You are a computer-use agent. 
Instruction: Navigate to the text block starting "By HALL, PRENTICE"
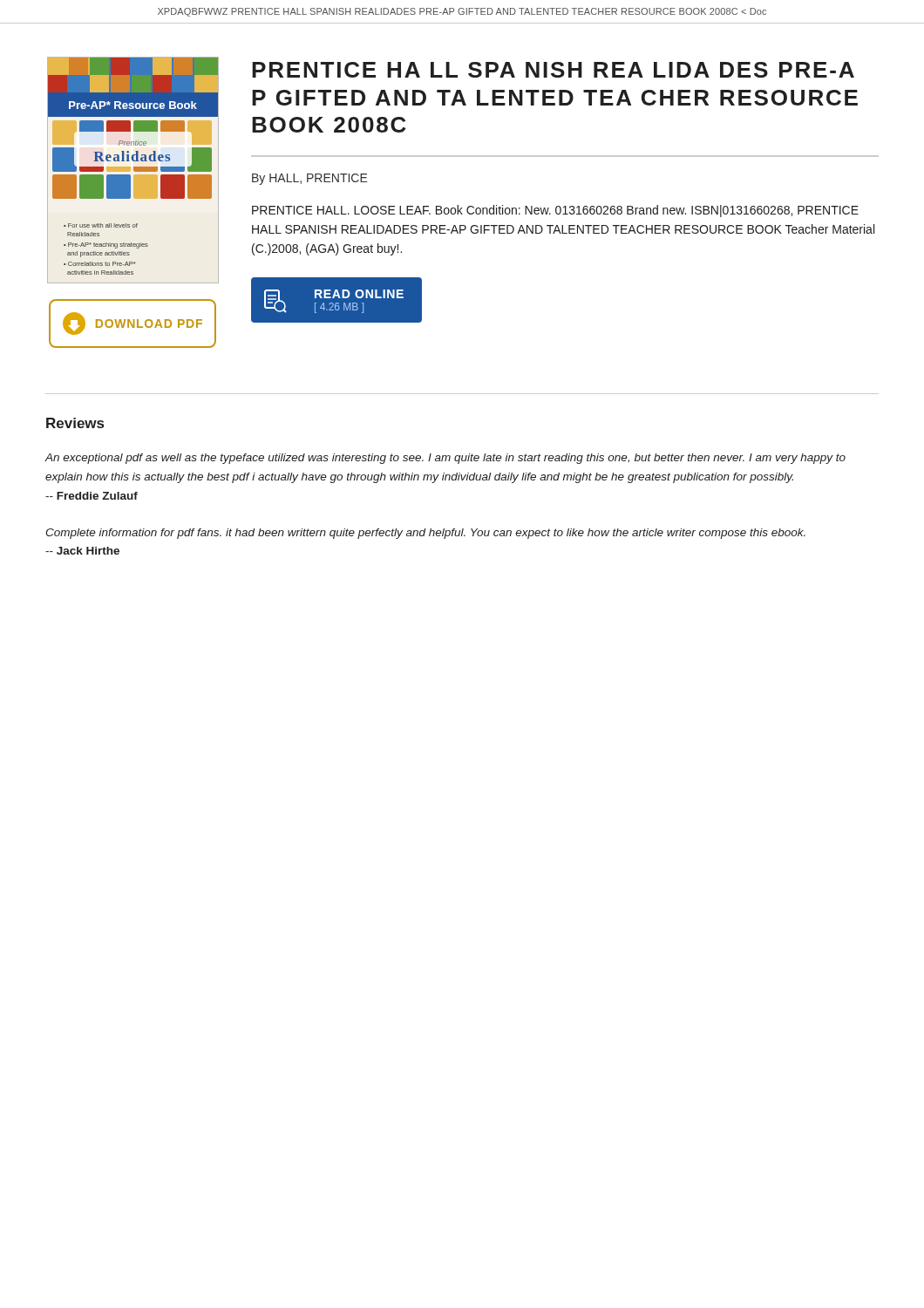pyautogui.click(x=309, y=178)
